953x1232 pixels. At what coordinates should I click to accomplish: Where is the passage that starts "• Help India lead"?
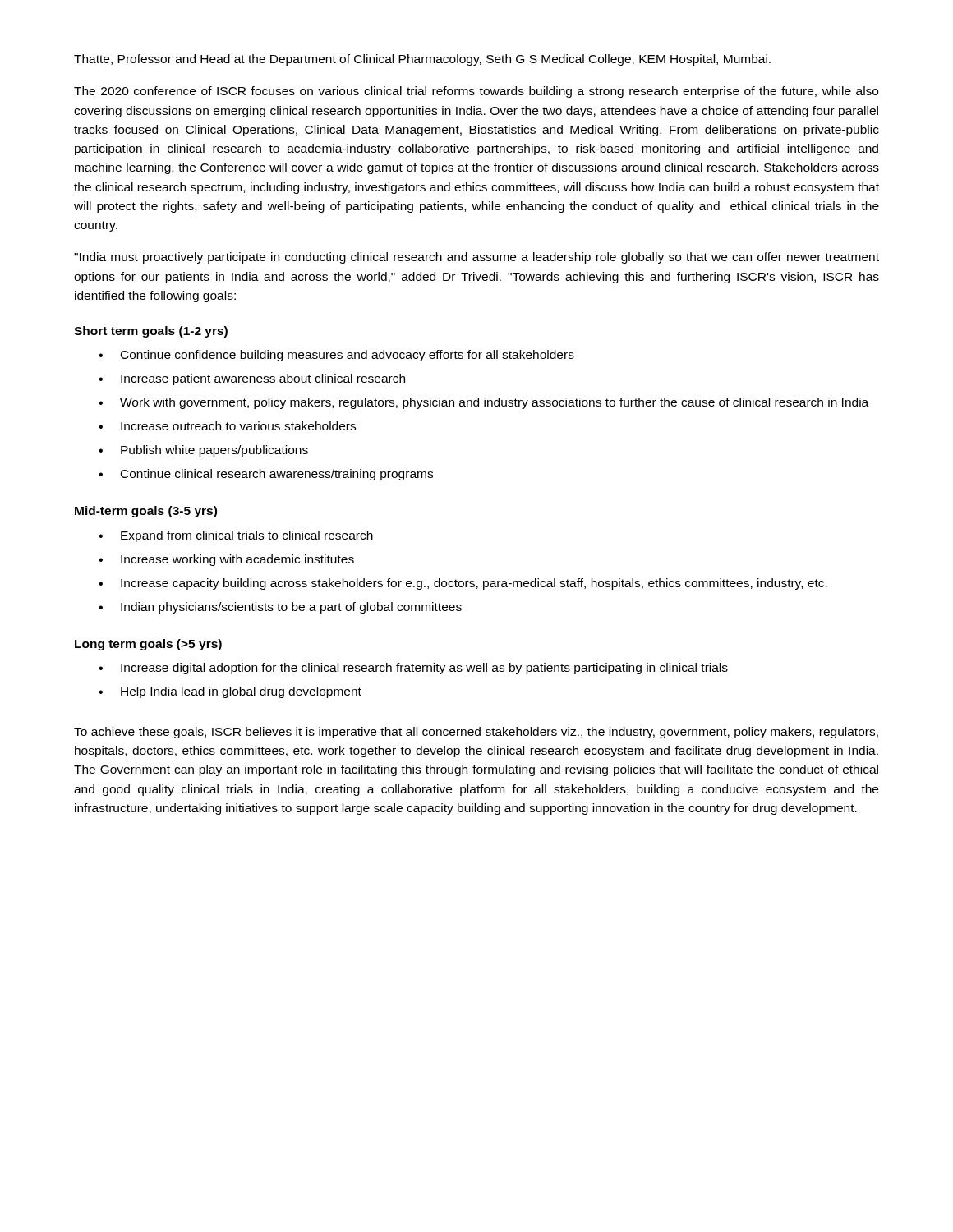point(230,692)
